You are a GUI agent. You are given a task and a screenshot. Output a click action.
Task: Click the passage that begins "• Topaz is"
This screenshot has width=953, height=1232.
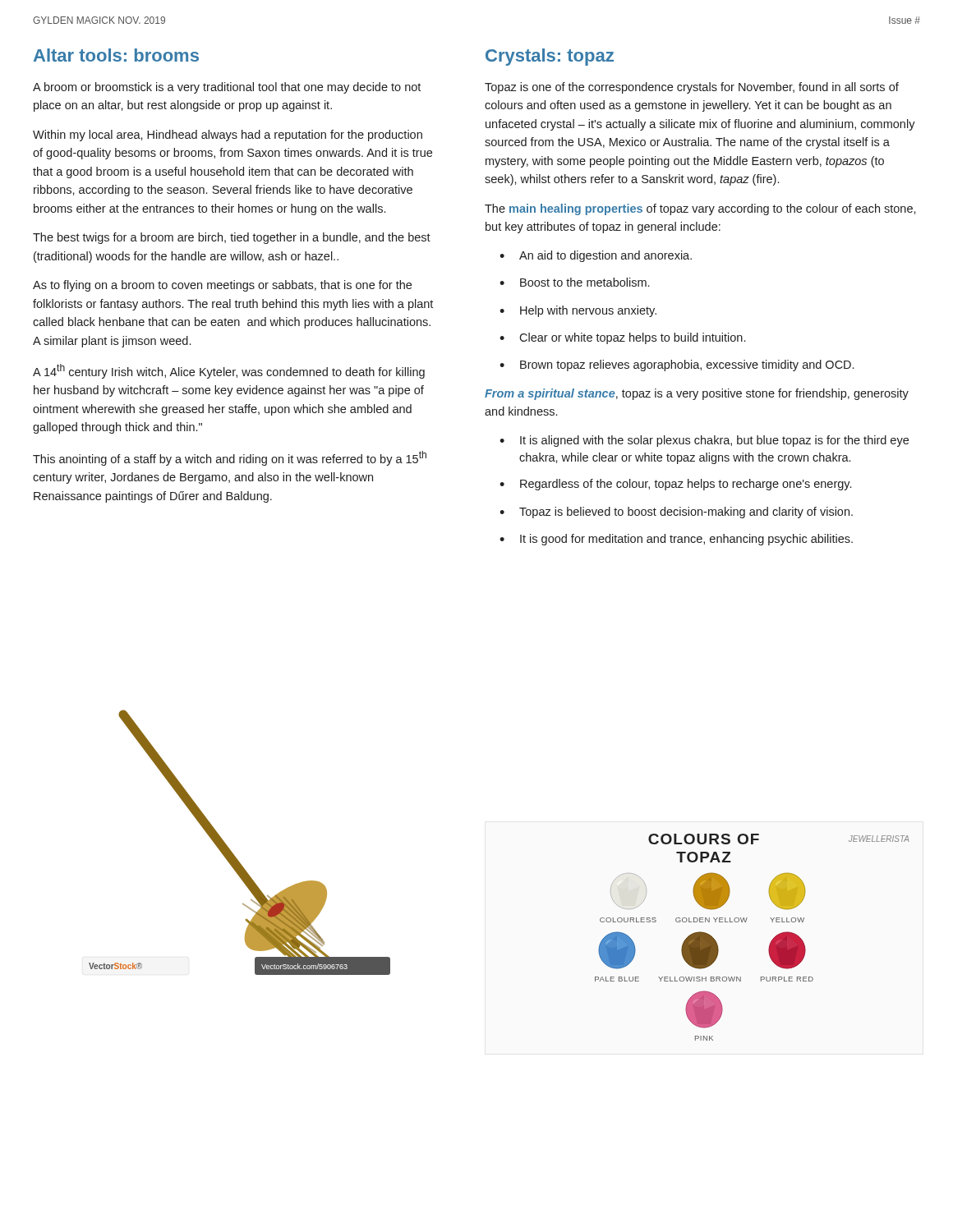click(x=677, y=513)
